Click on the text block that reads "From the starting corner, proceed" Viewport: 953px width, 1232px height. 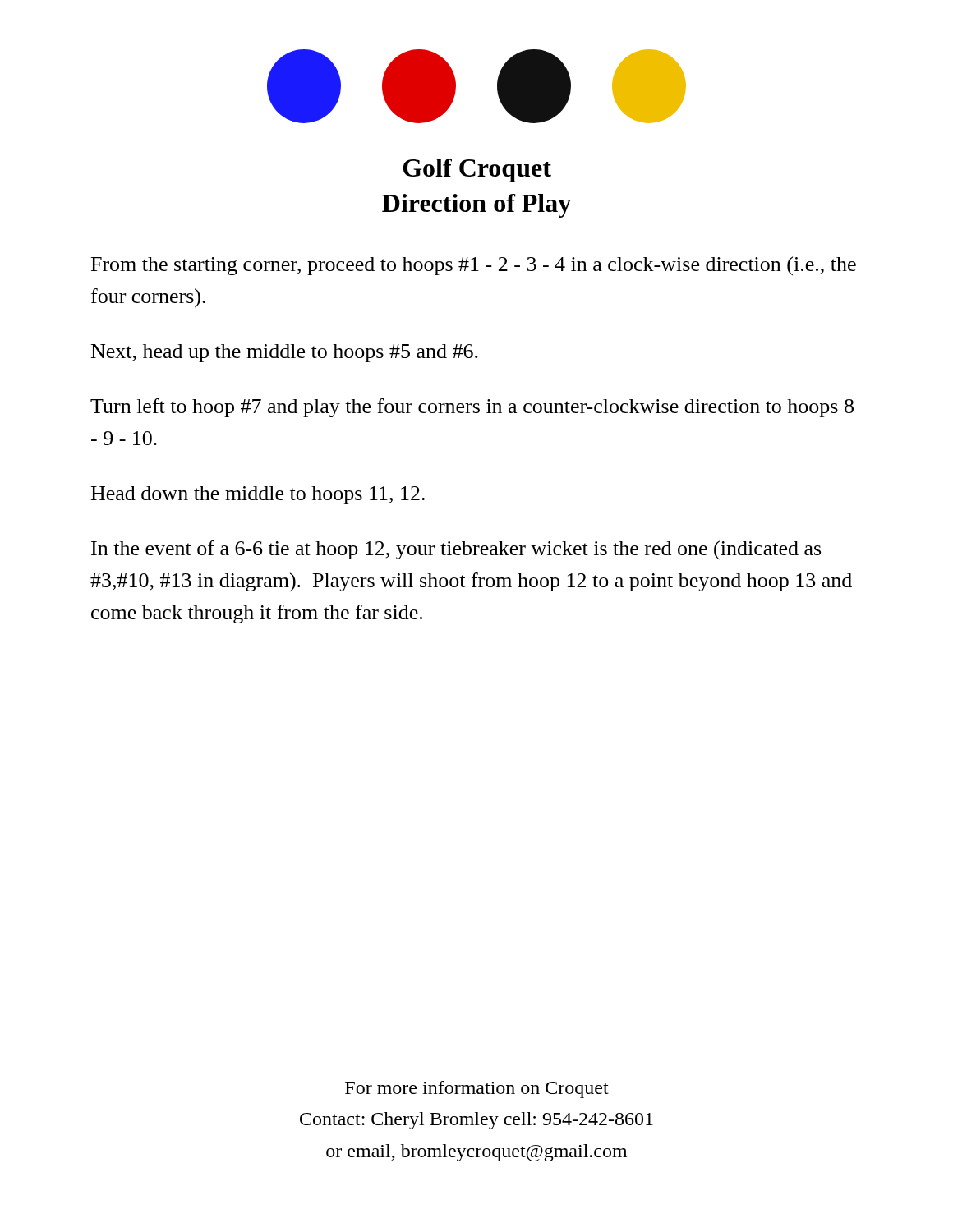pyautogui.click(x=473, y=280)
